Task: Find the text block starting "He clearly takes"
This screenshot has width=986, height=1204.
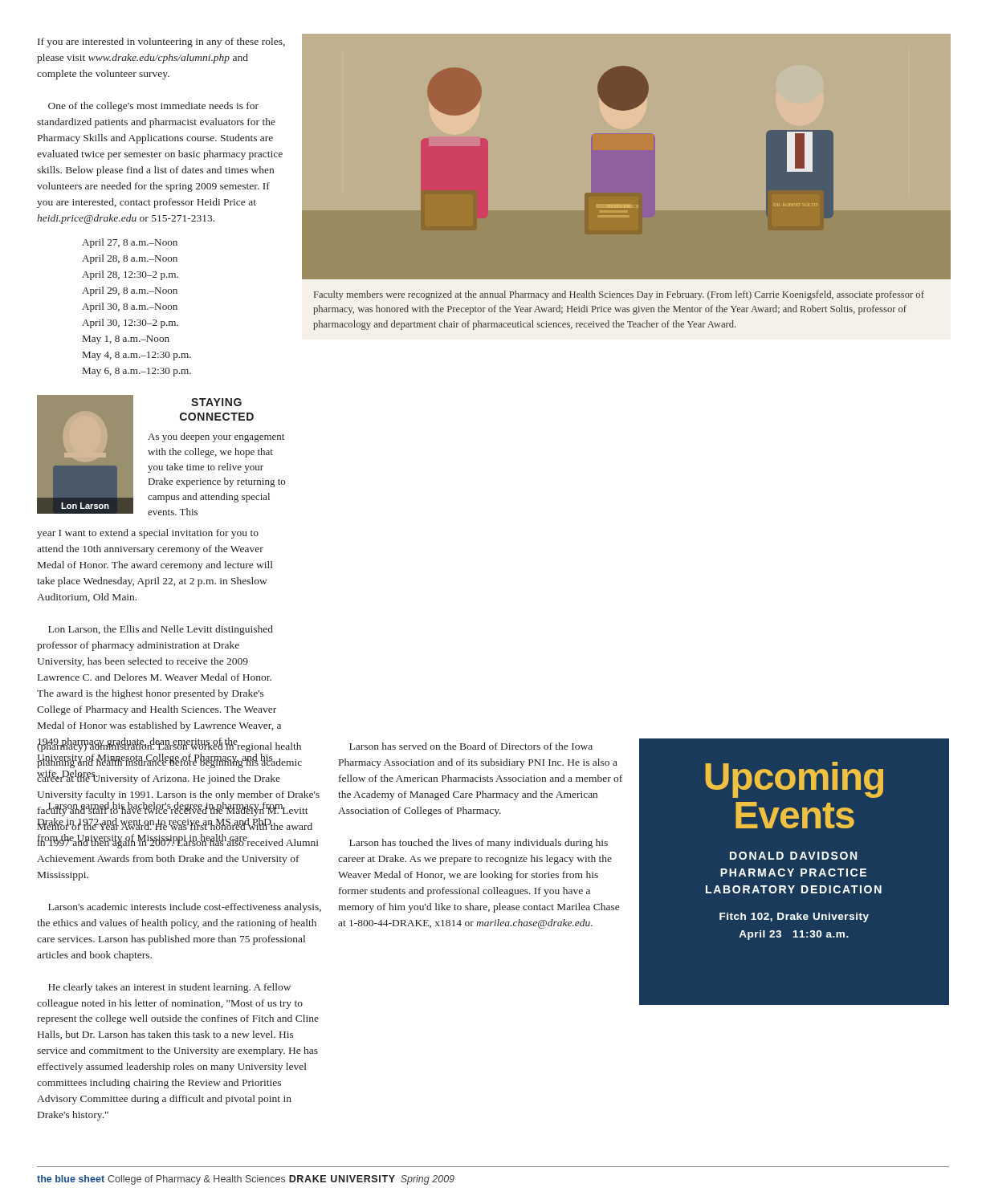Action: tap(178, 1051)
